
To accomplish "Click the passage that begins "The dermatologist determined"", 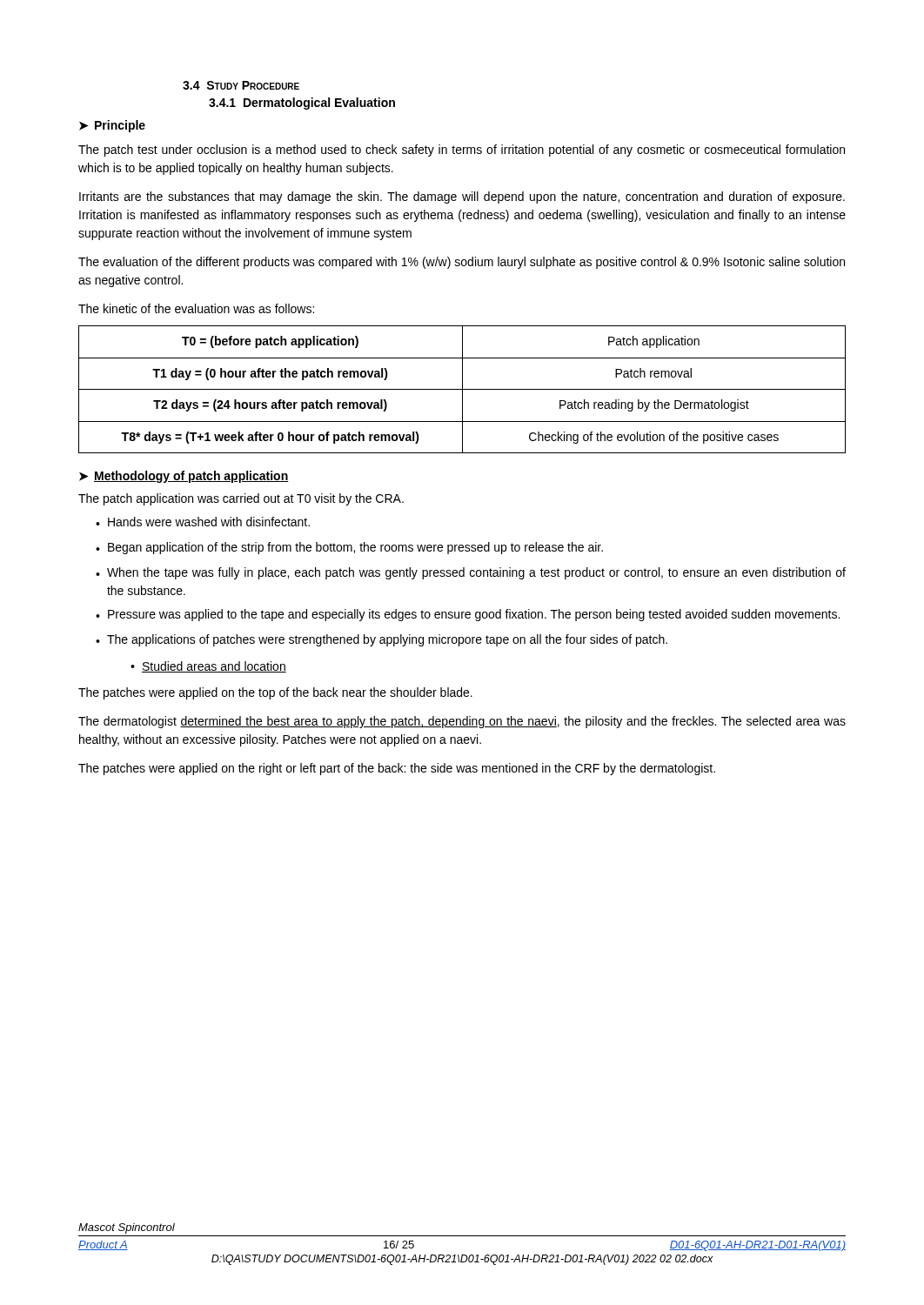I will [x=462, y=731].
